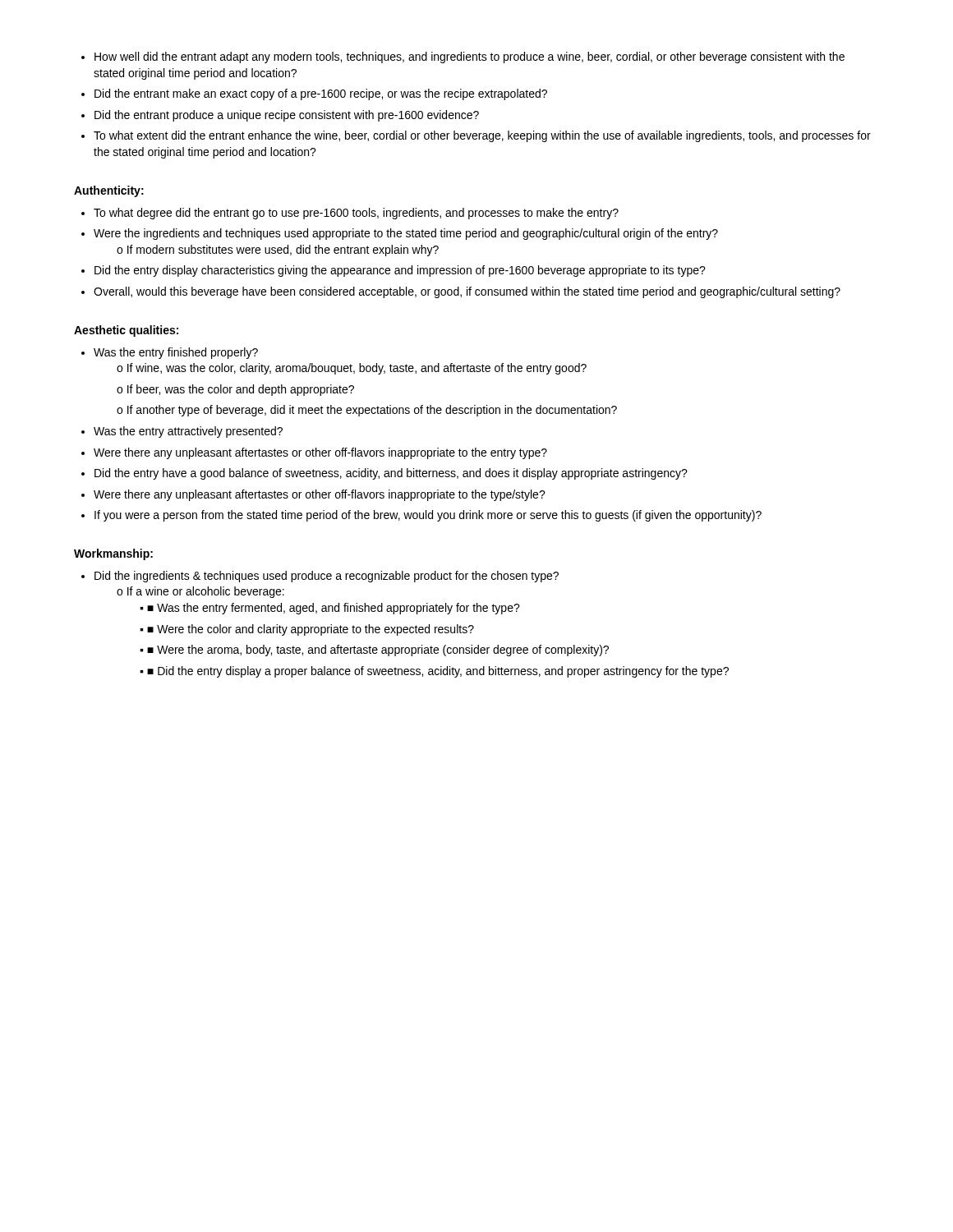
Task: Point to the text starting "■ Did the entry display a proper"
Action: 509,672
